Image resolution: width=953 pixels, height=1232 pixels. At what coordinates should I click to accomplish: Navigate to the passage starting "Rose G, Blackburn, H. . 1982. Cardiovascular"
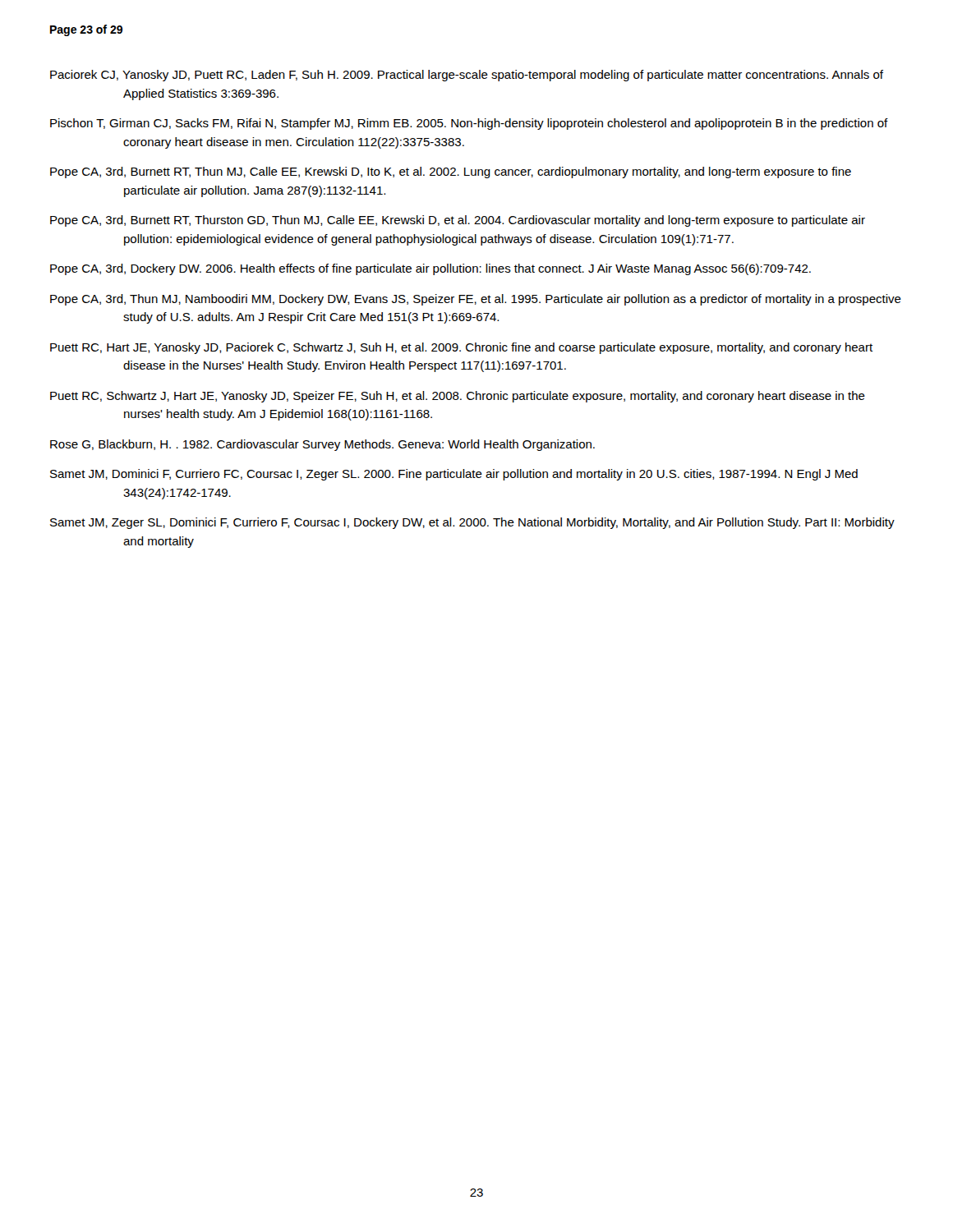click(x=322, y=444)
